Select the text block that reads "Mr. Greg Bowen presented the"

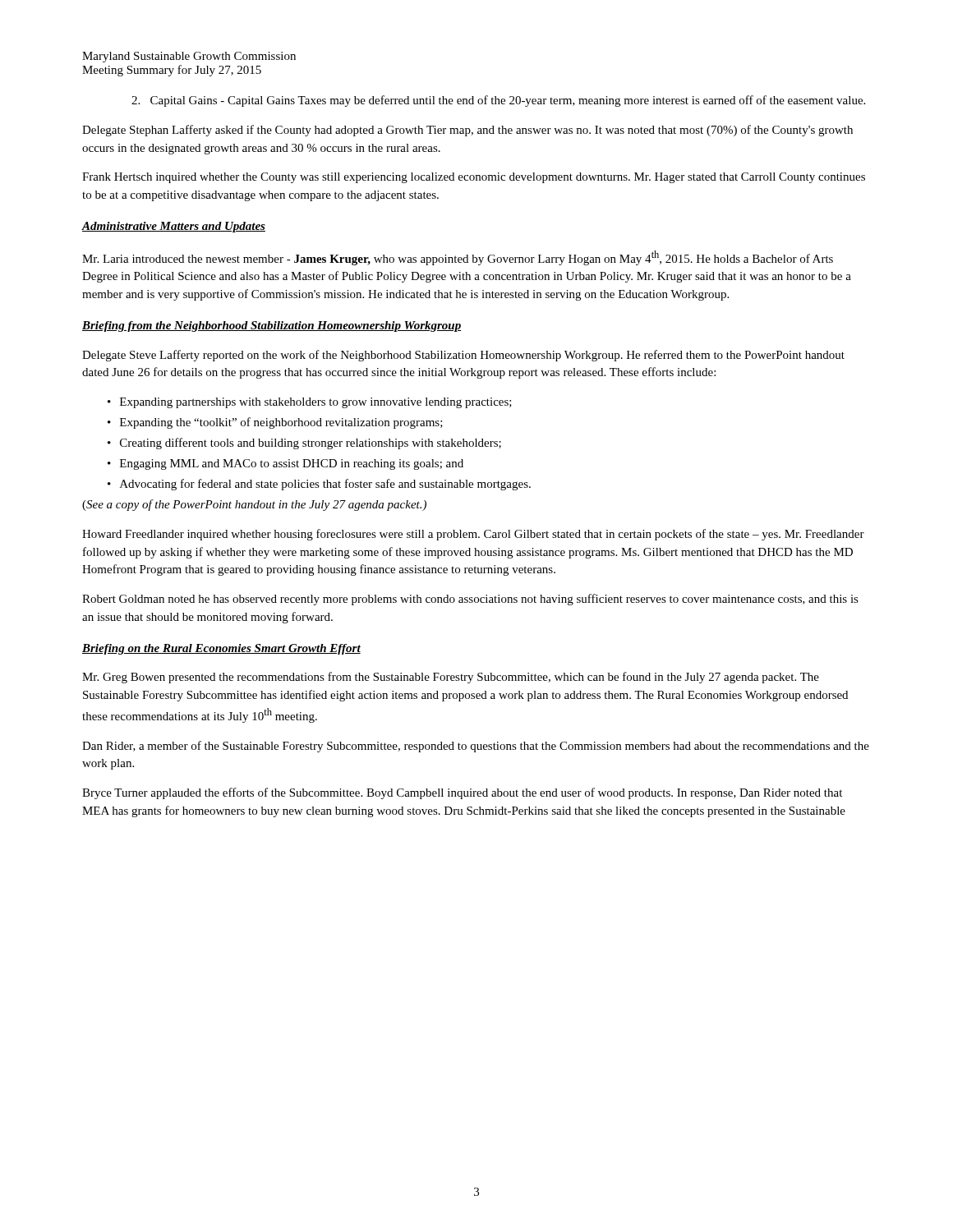tap(476, 697)
